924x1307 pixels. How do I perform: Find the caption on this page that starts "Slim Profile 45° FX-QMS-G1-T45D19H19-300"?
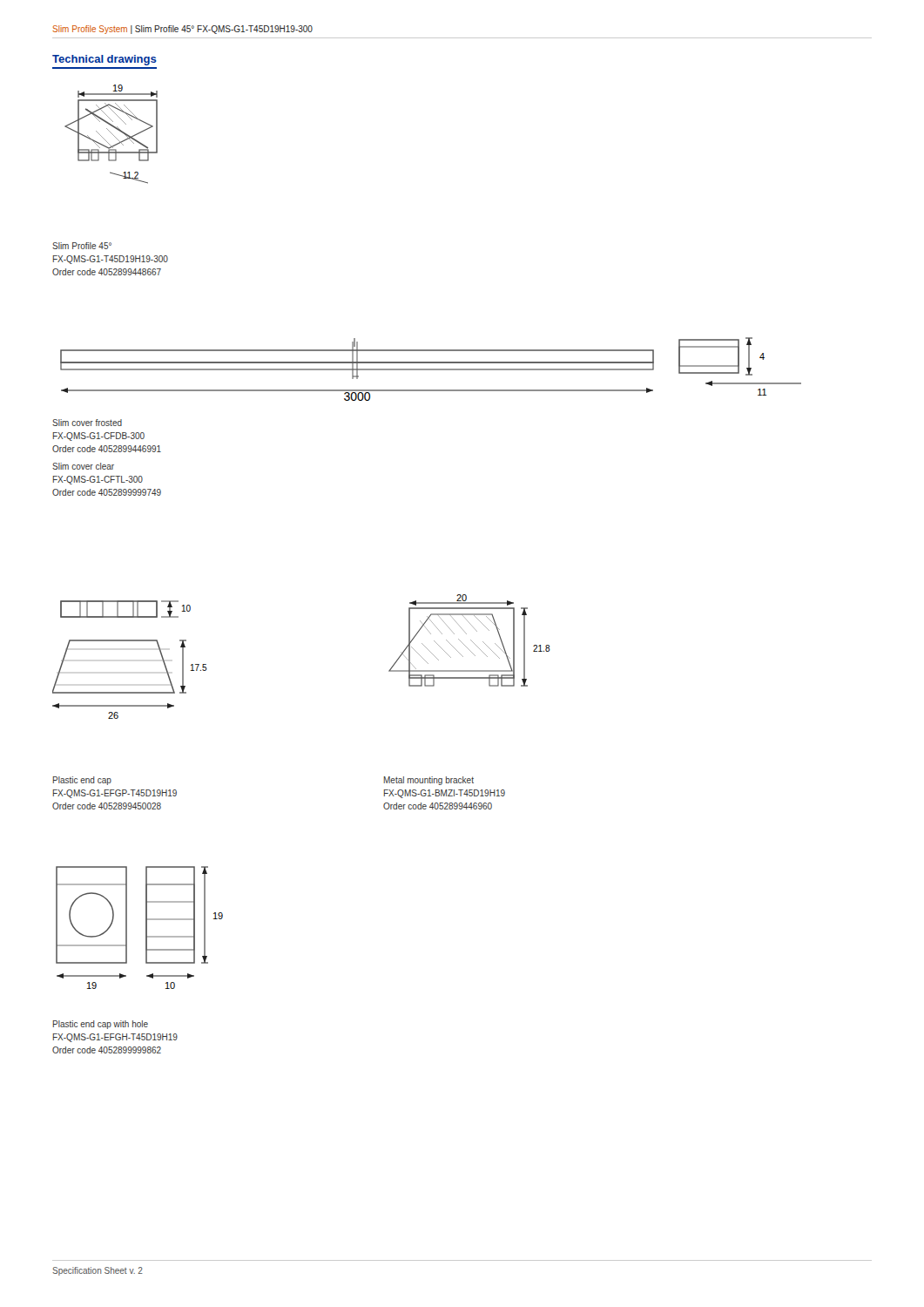(x=110, y=259)
